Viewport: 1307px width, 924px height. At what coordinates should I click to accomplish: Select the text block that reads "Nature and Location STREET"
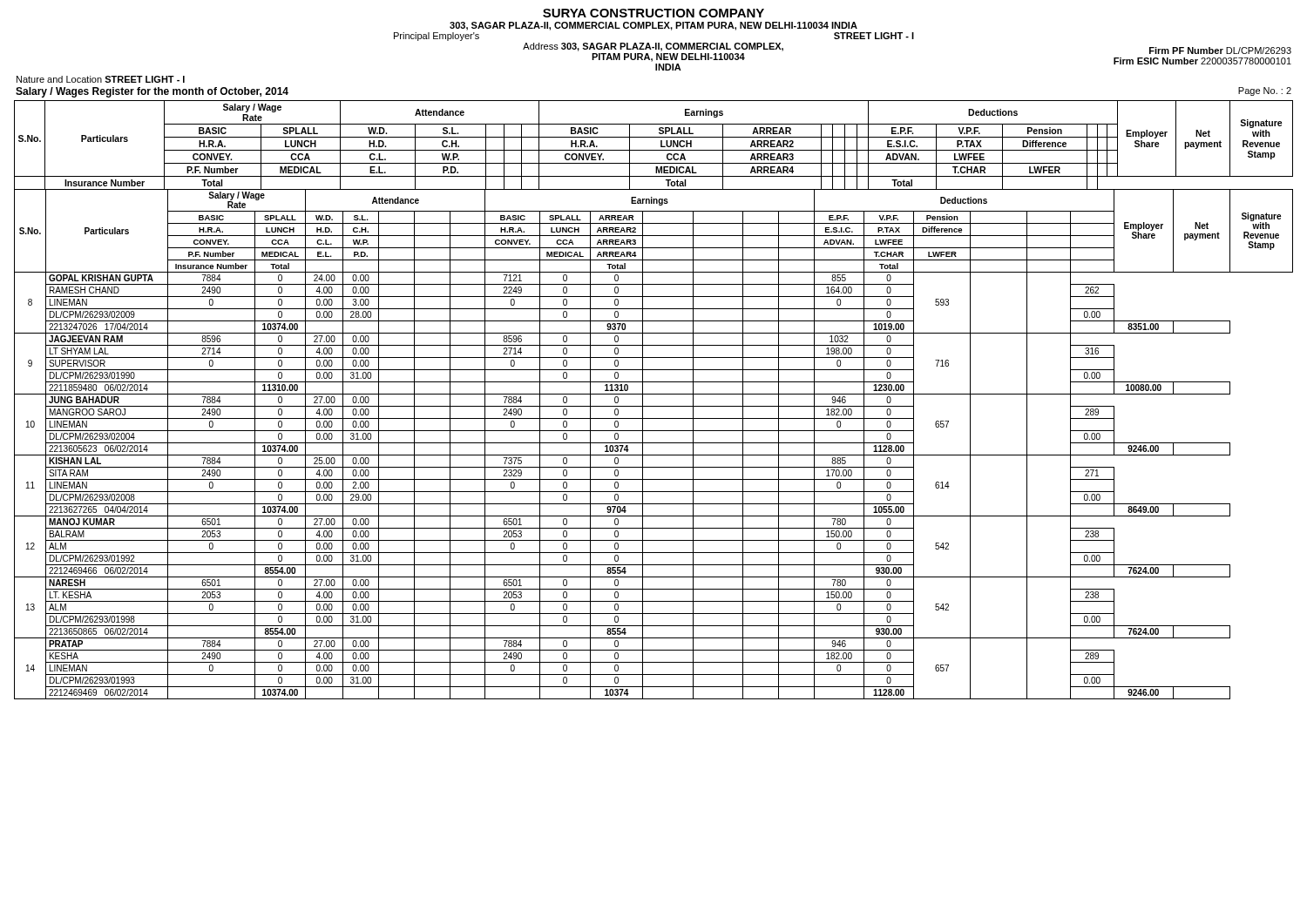pyautogui.click(x=100, y=79)
